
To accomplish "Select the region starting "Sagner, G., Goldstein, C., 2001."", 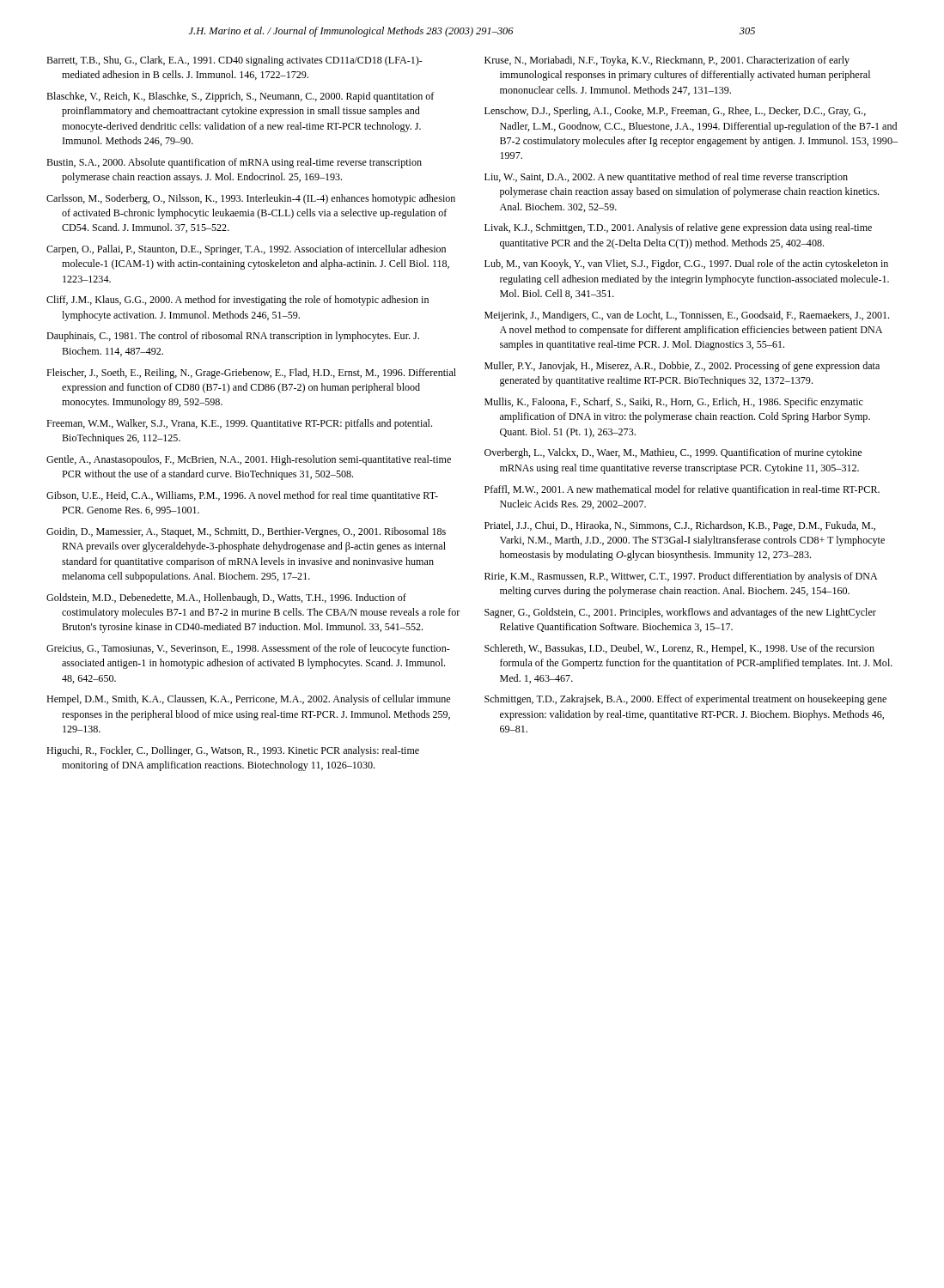I will tap(680, 620).
